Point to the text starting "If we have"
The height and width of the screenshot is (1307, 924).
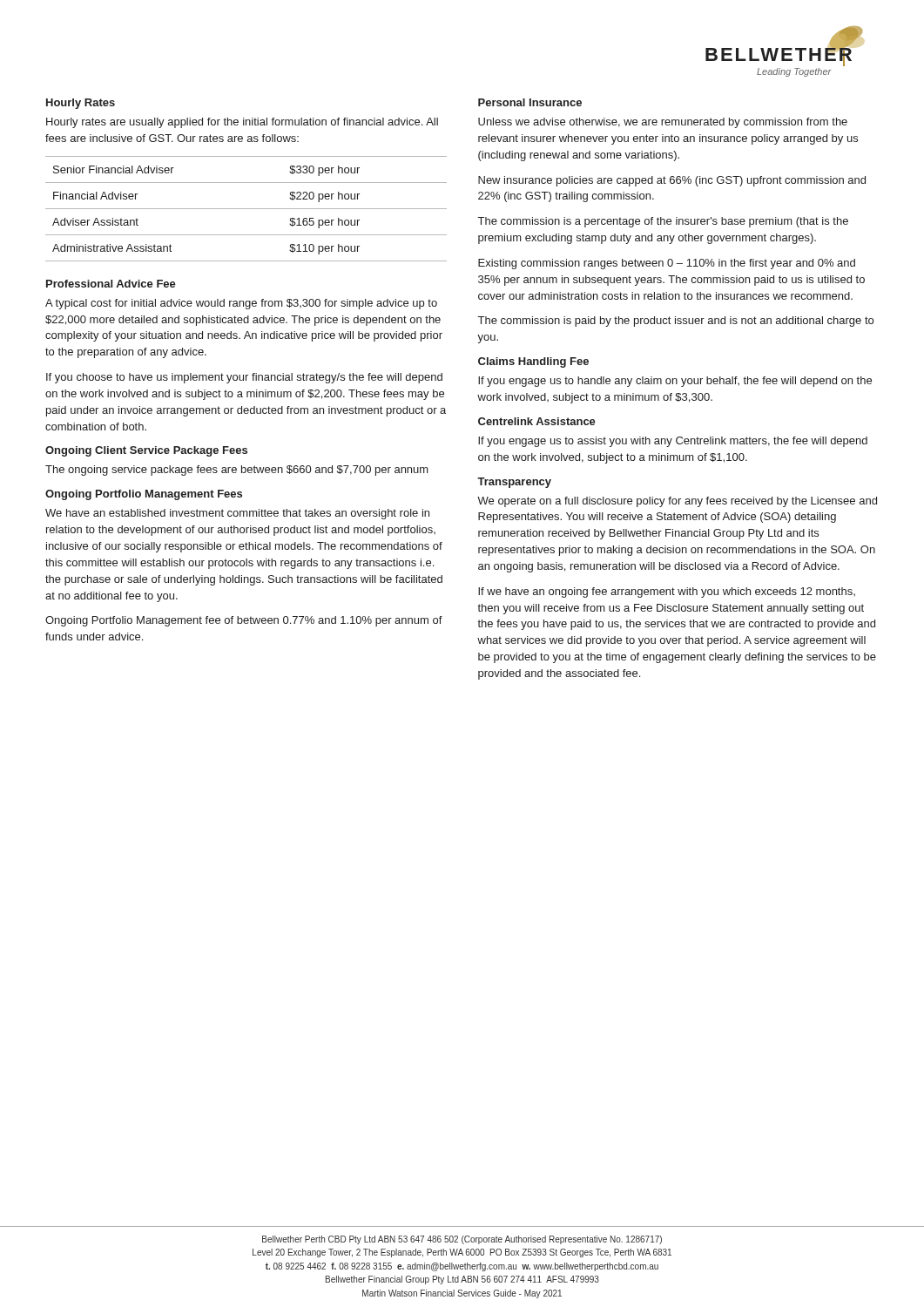click(677, 632)
